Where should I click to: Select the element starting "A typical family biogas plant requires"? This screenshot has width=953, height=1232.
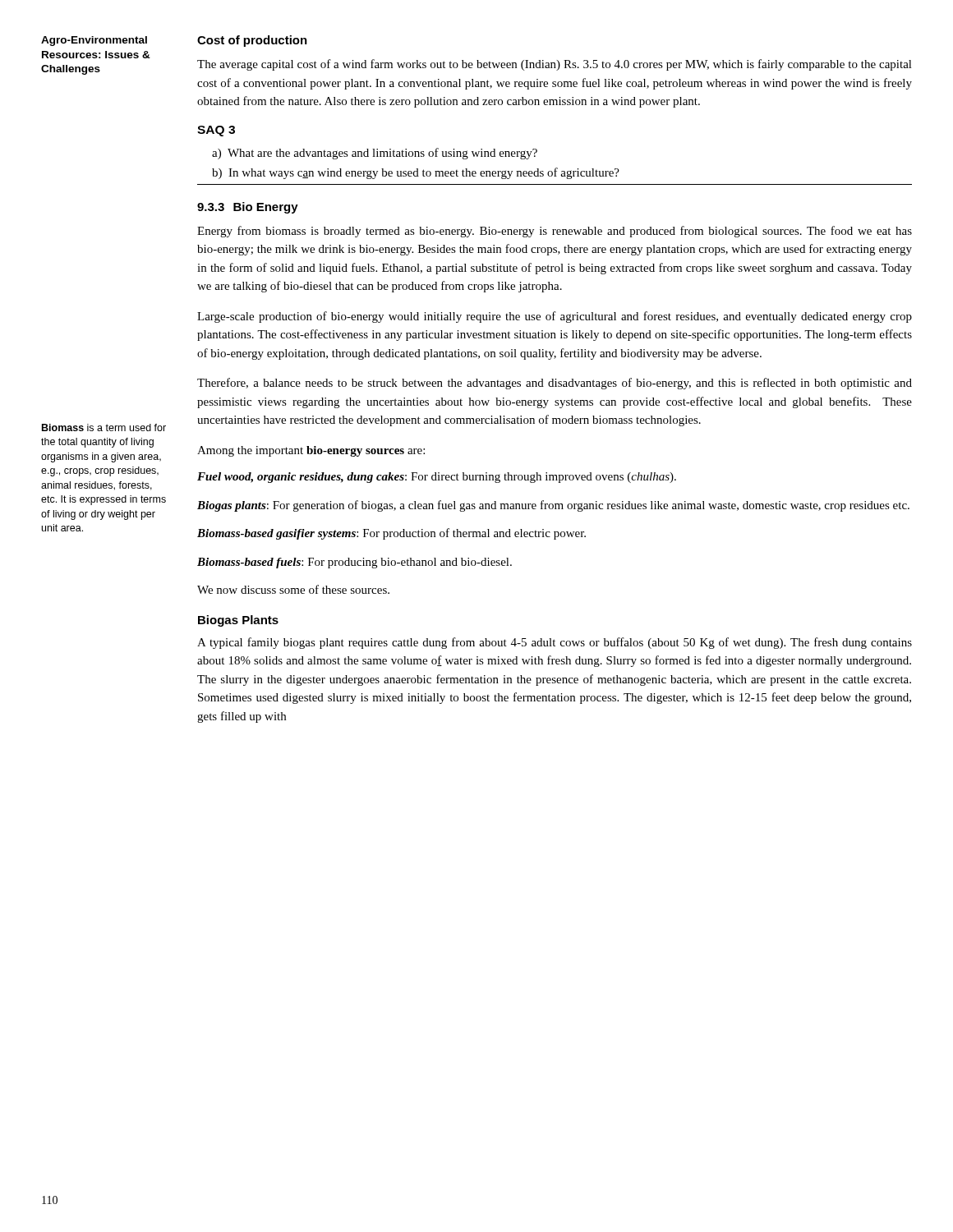(x=555, y=679)
